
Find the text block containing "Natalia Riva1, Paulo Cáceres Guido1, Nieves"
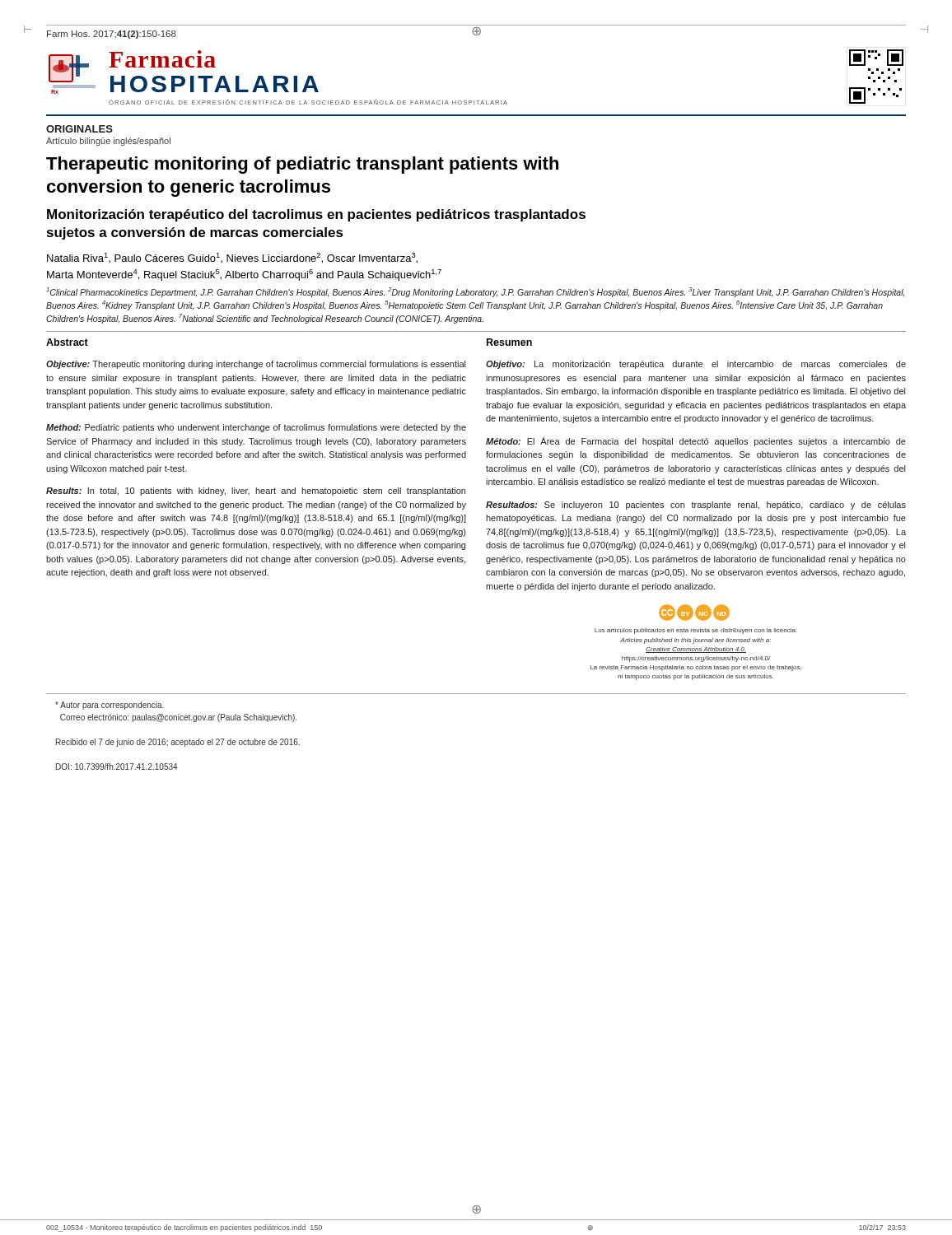tap(244, 266)
